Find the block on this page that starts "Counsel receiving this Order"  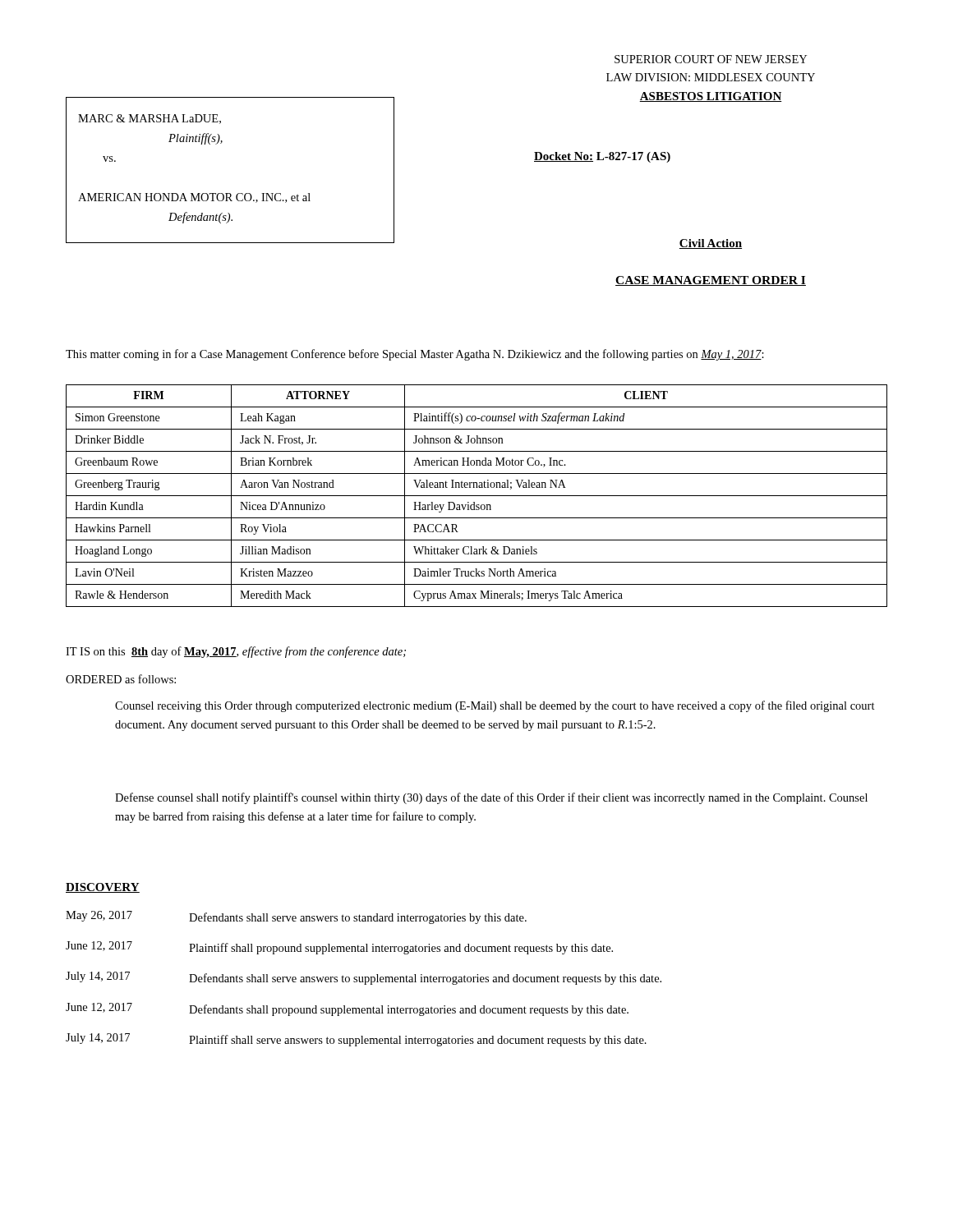(495, 715)
